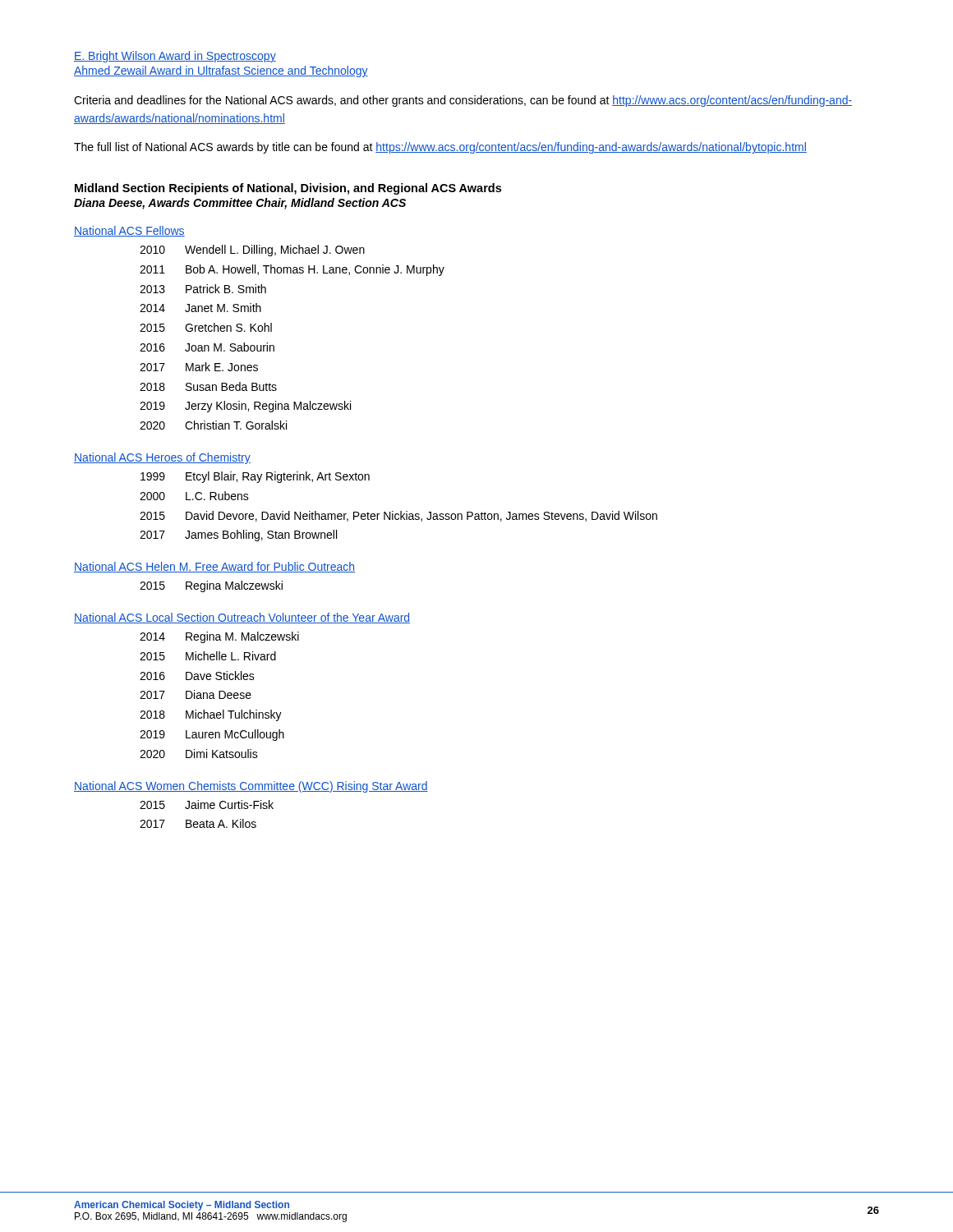Locate the block starting "2017Diana Deese"

tap(196, 696)
